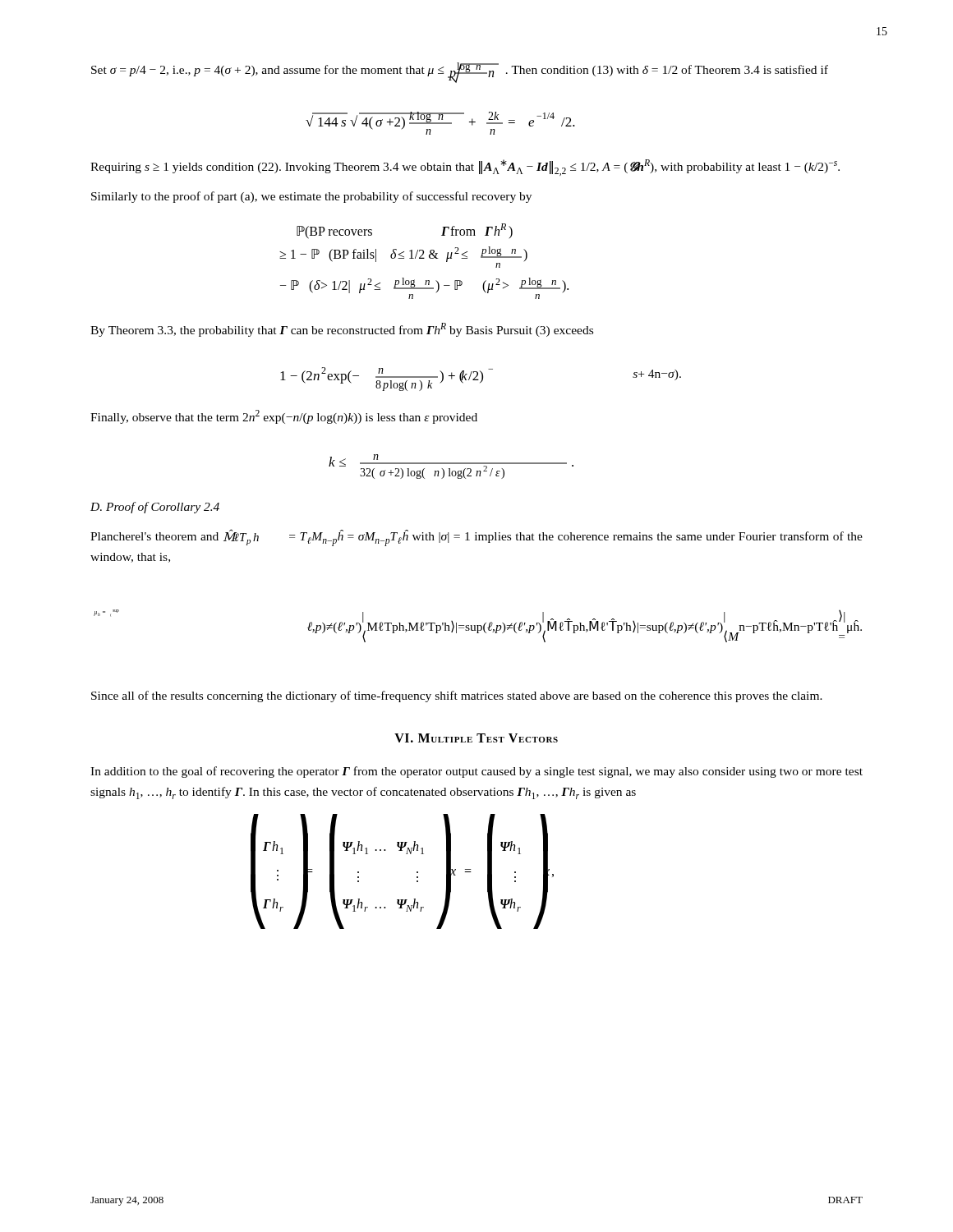953x1232 pixels.
Task: Locate the block starting "Finally, observe that"
Action: click(x=284, y=416)
